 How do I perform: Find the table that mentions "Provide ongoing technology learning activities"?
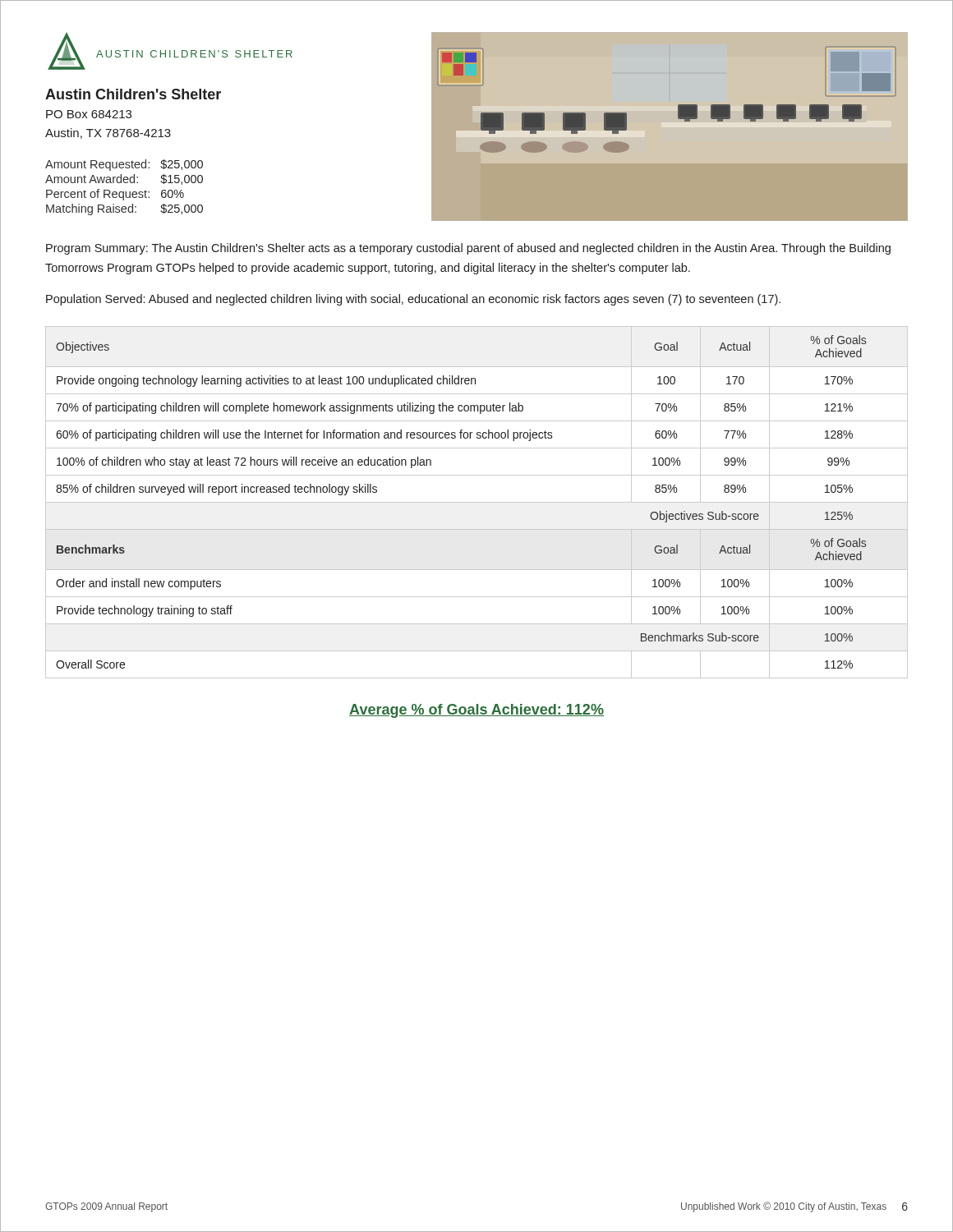pyautogui.click(x=476, y=502)
